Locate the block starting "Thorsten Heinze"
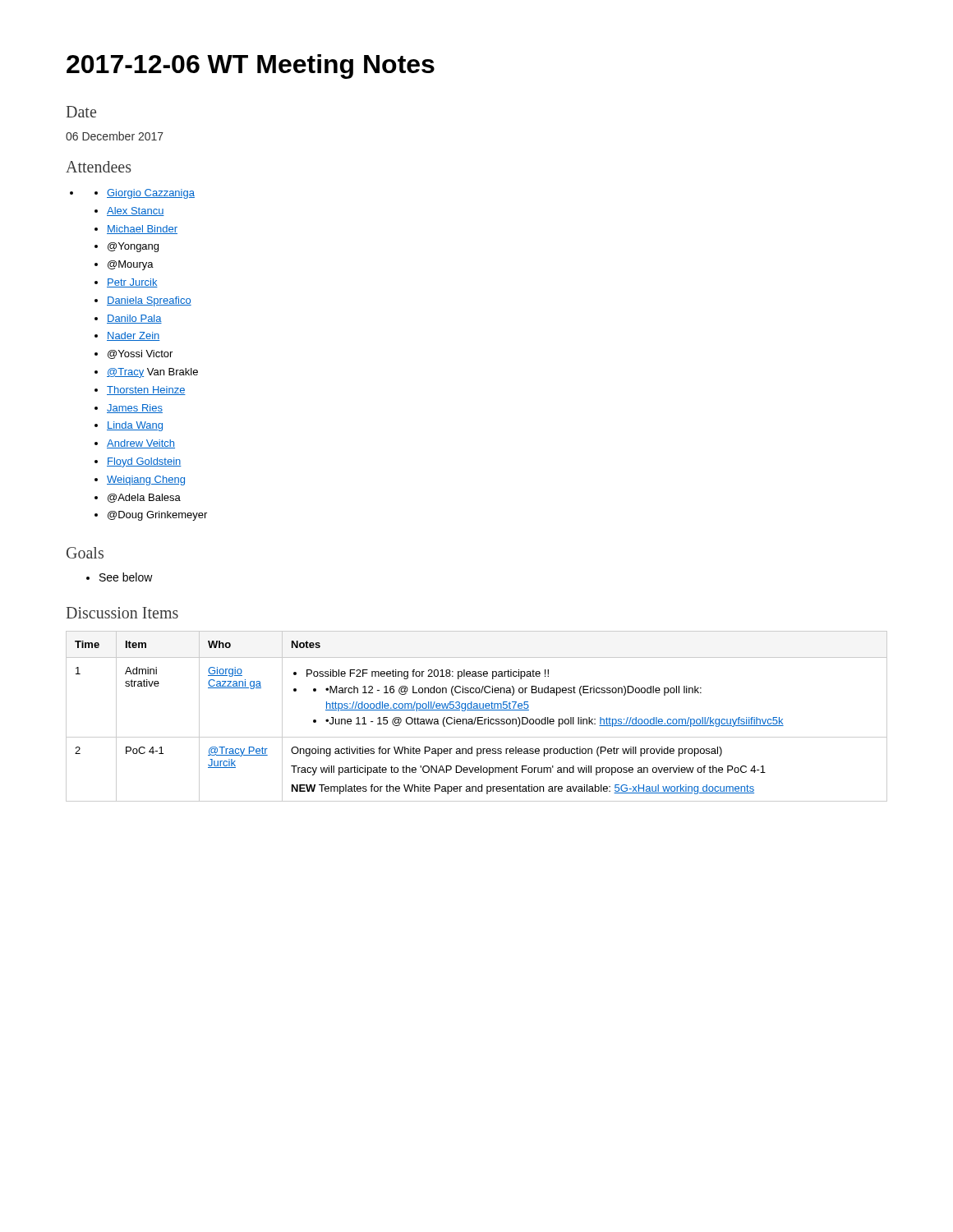This screenshot has width=953, height=1232. (146, 390)
